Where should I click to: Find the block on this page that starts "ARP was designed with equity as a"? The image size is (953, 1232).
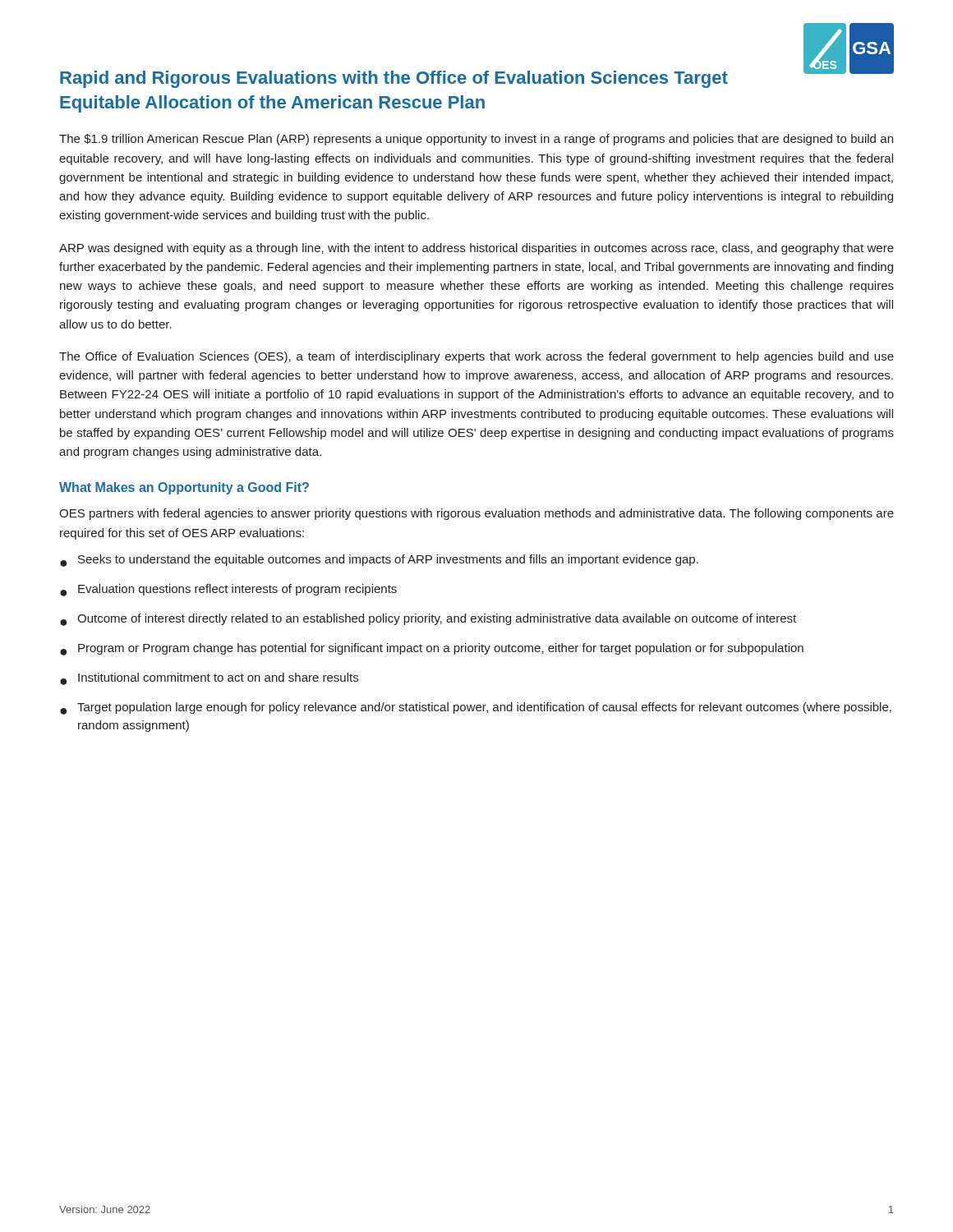pos(476,286)
